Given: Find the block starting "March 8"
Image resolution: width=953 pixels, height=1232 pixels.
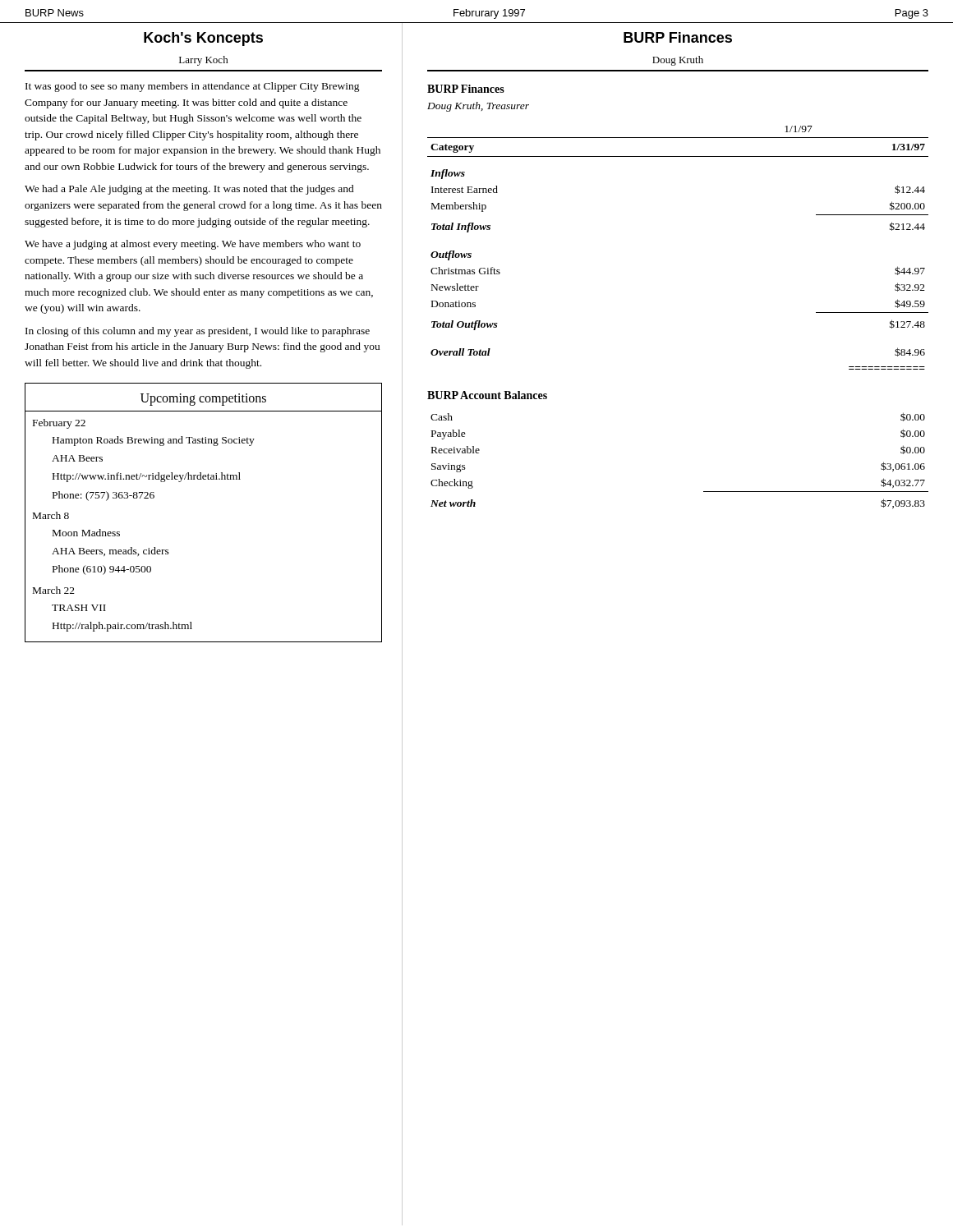Looking at the screenshot, I should pos(51,515).
